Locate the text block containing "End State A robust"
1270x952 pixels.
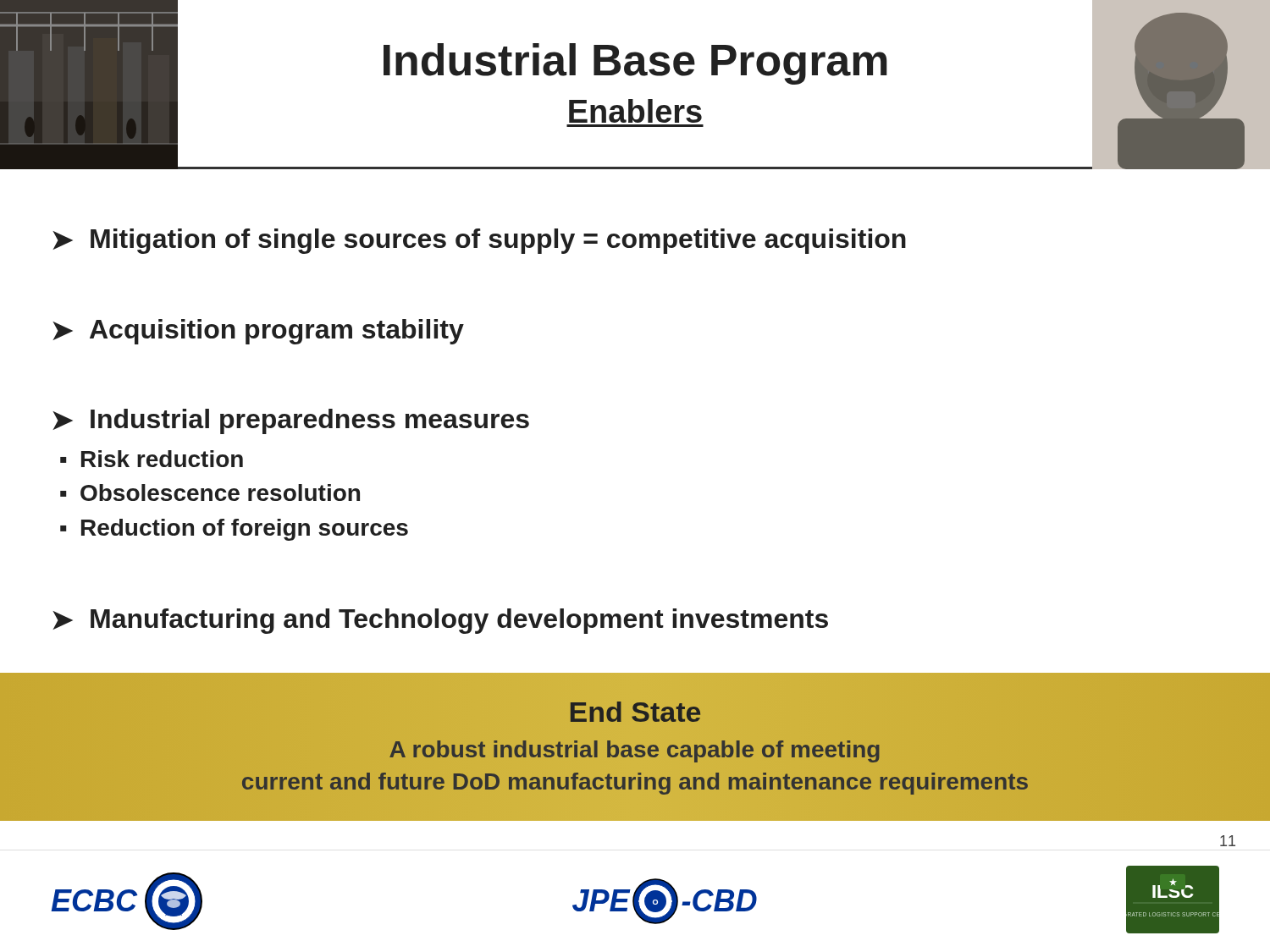tap(635, 747)
